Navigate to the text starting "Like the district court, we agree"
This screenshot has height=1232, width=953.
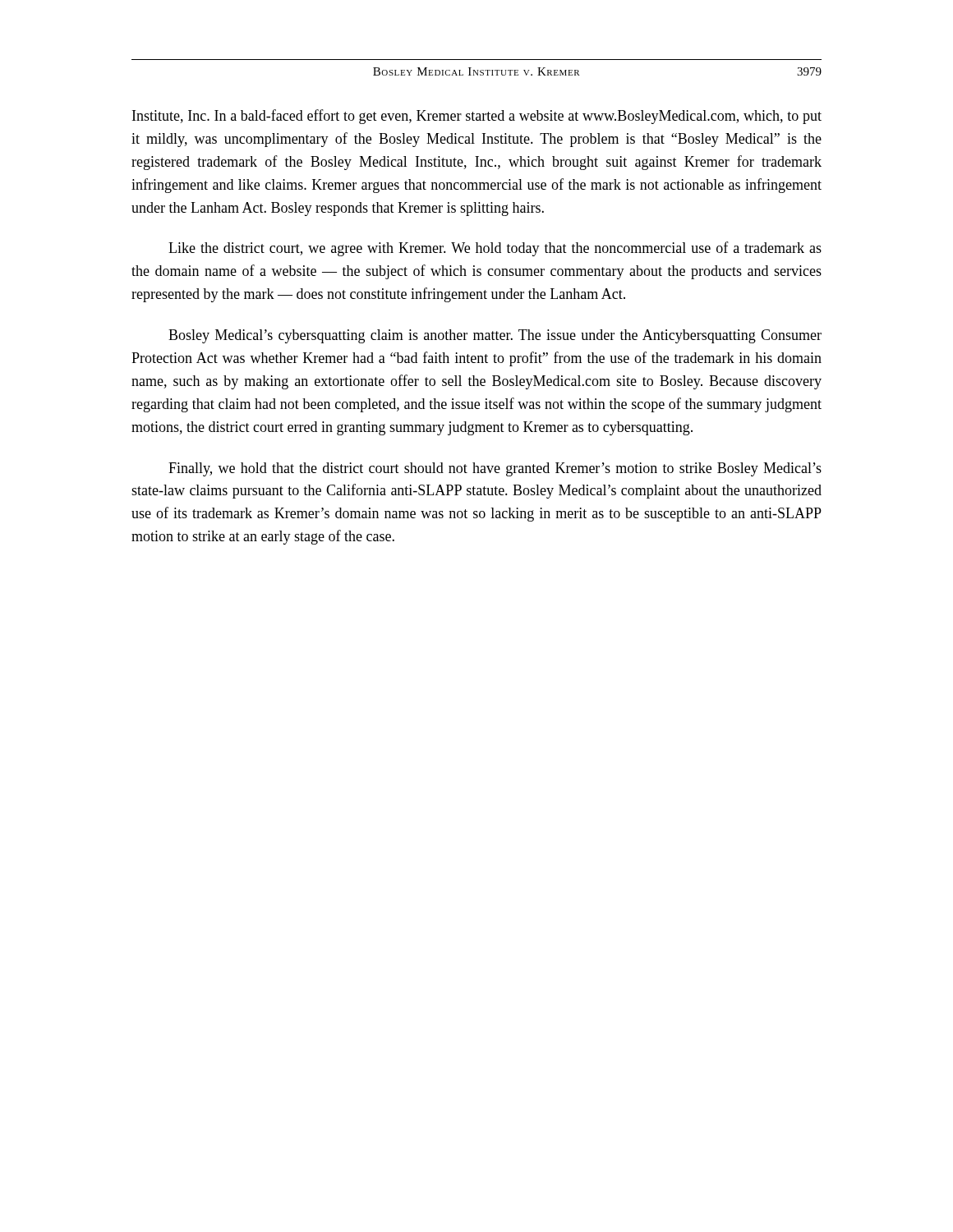point(476,271)
